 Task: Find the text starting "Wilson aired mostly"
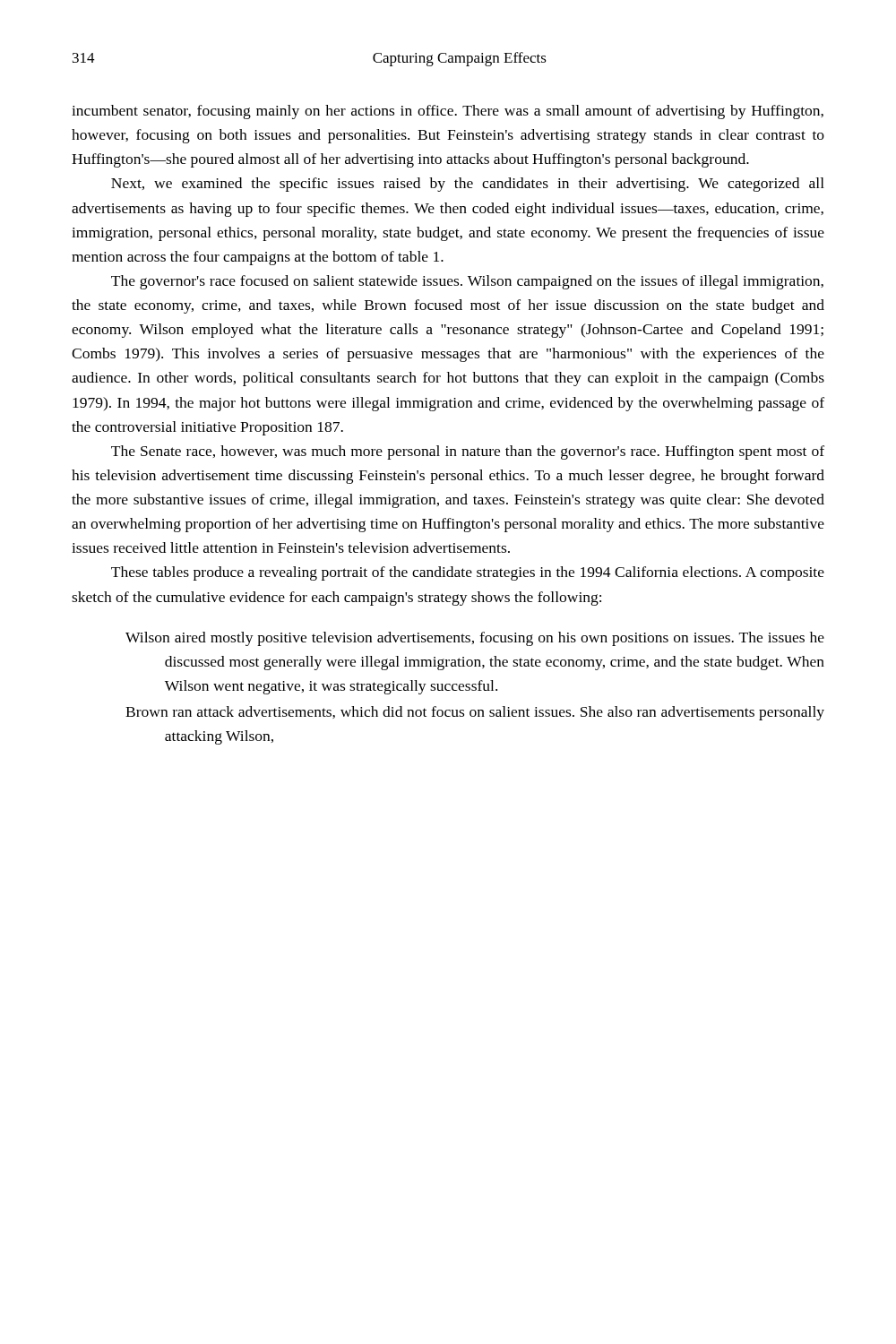(x=475, y=662)
